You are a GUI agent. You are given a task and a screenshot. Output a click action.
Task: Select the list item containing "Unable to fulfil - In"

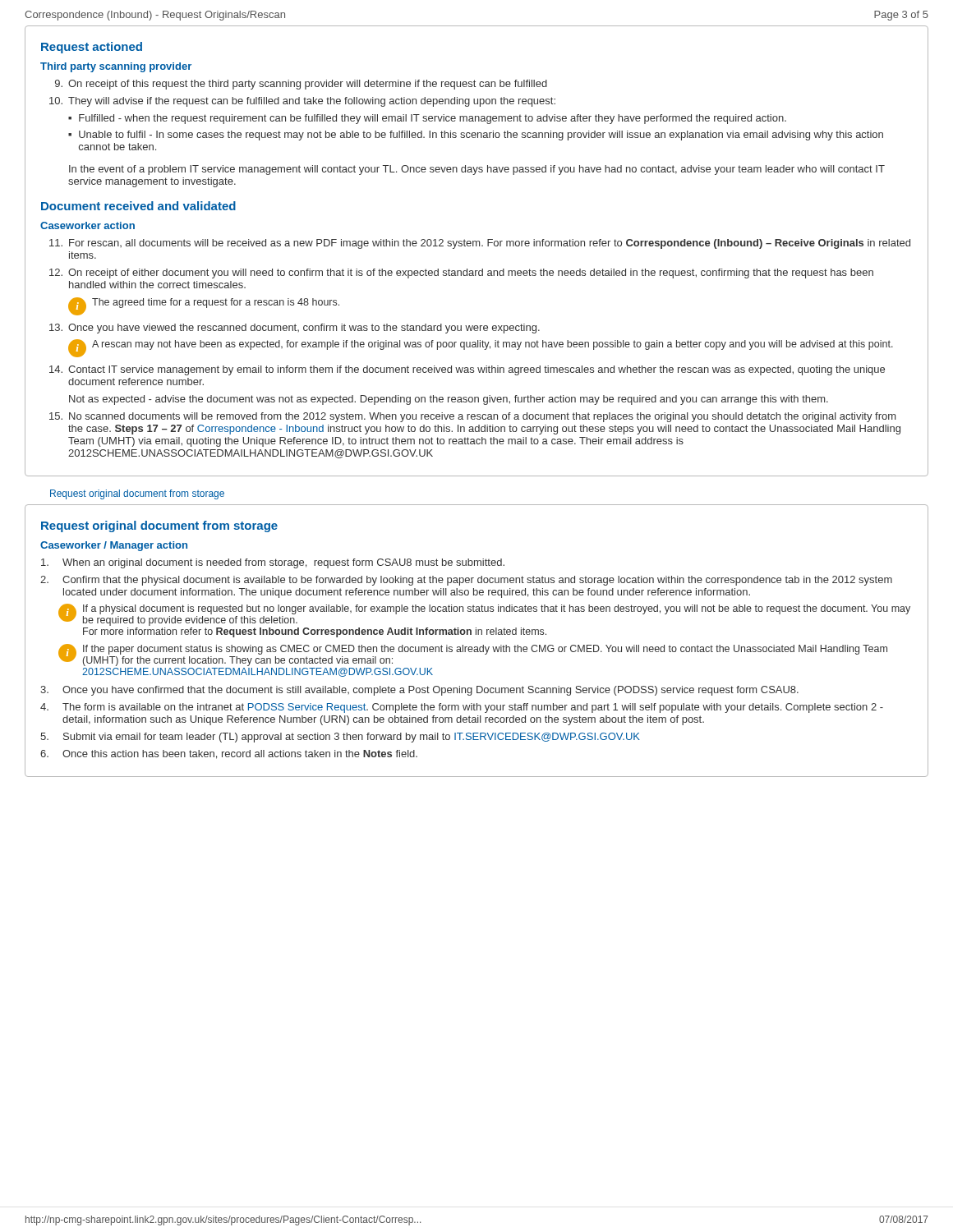pyautogui.click(x=481, y=140)
